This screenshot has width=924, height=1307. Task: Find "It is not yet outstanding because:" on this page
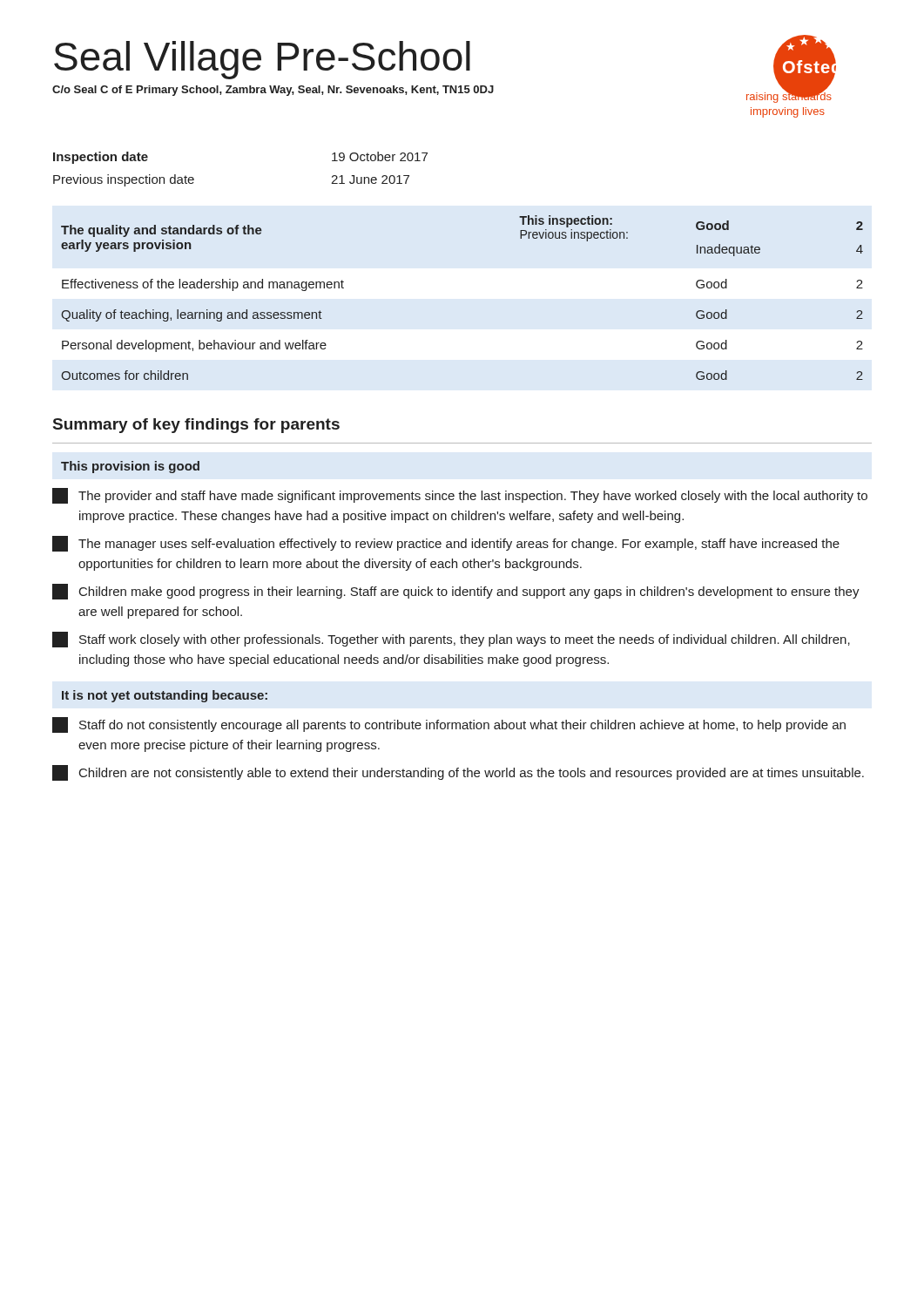pos(165,696)
